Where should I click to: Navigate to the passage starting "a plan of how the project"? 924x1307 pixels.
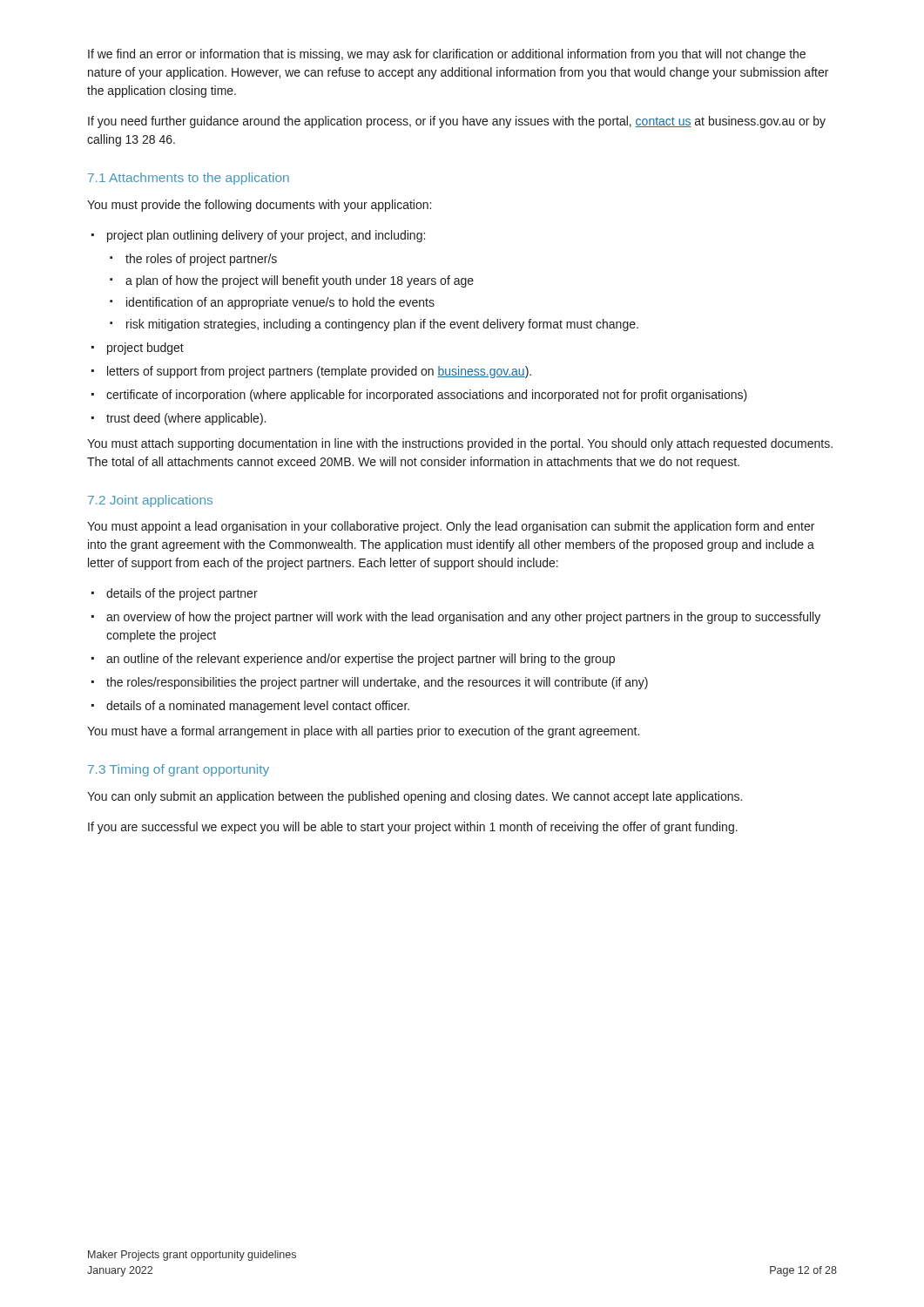click(x=300, y=280)
